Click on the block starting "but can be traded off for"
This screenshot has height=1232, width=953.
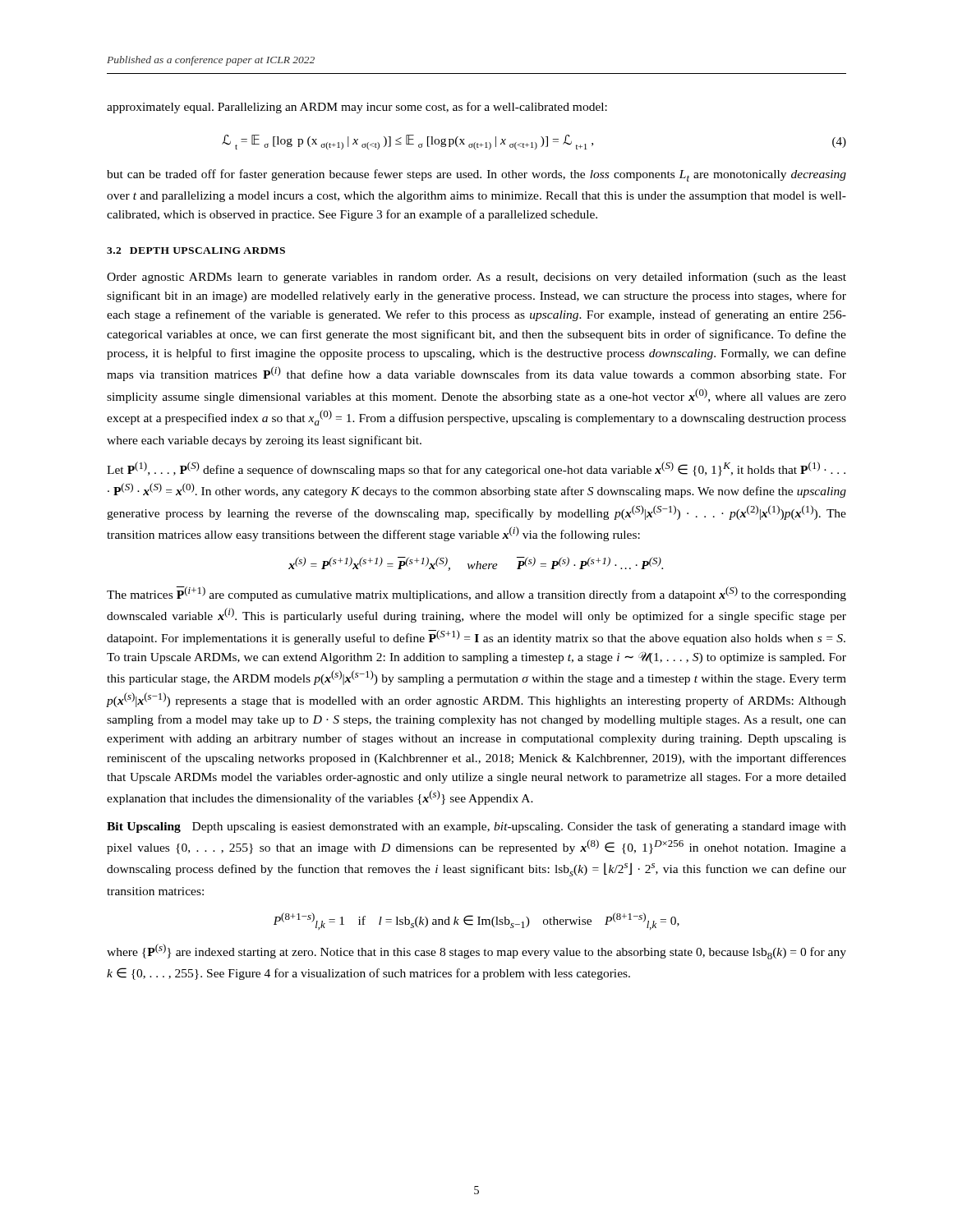(x=476, y=194)
